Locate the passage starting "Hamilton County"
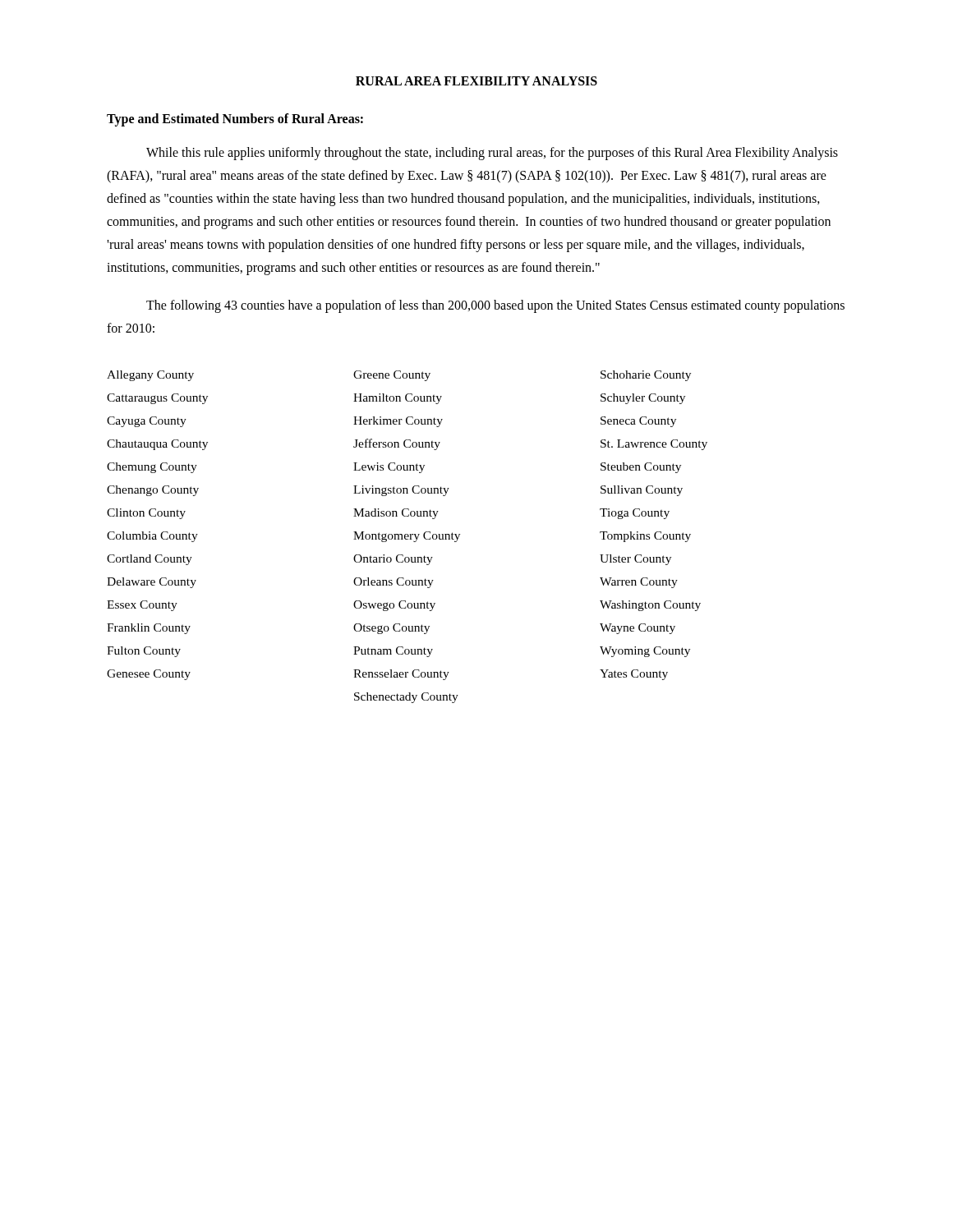The width and height of the screenshot is (953, 1232). [398, 397]
